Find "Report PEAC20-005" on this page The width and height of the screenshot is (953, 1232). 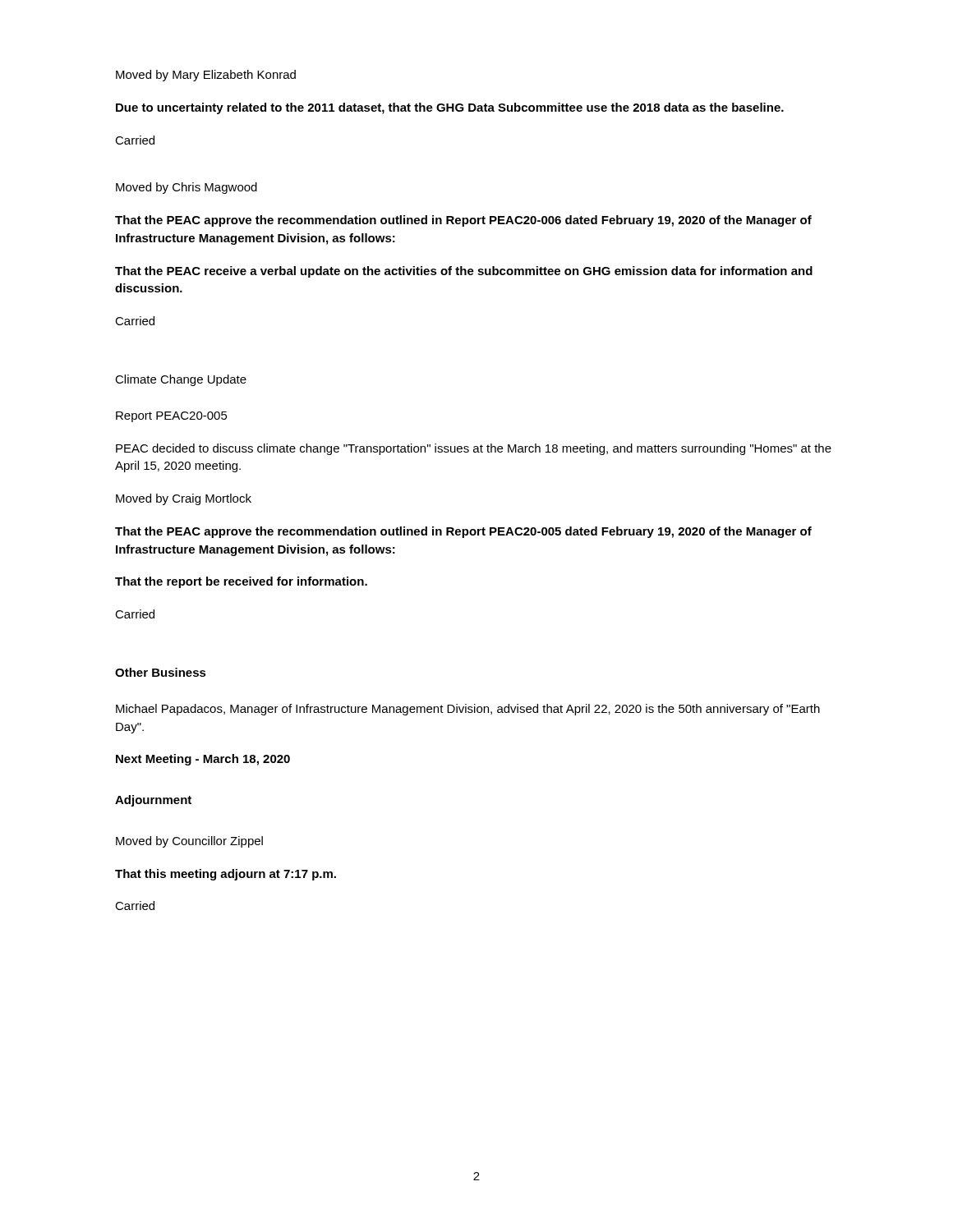[172, 417]
